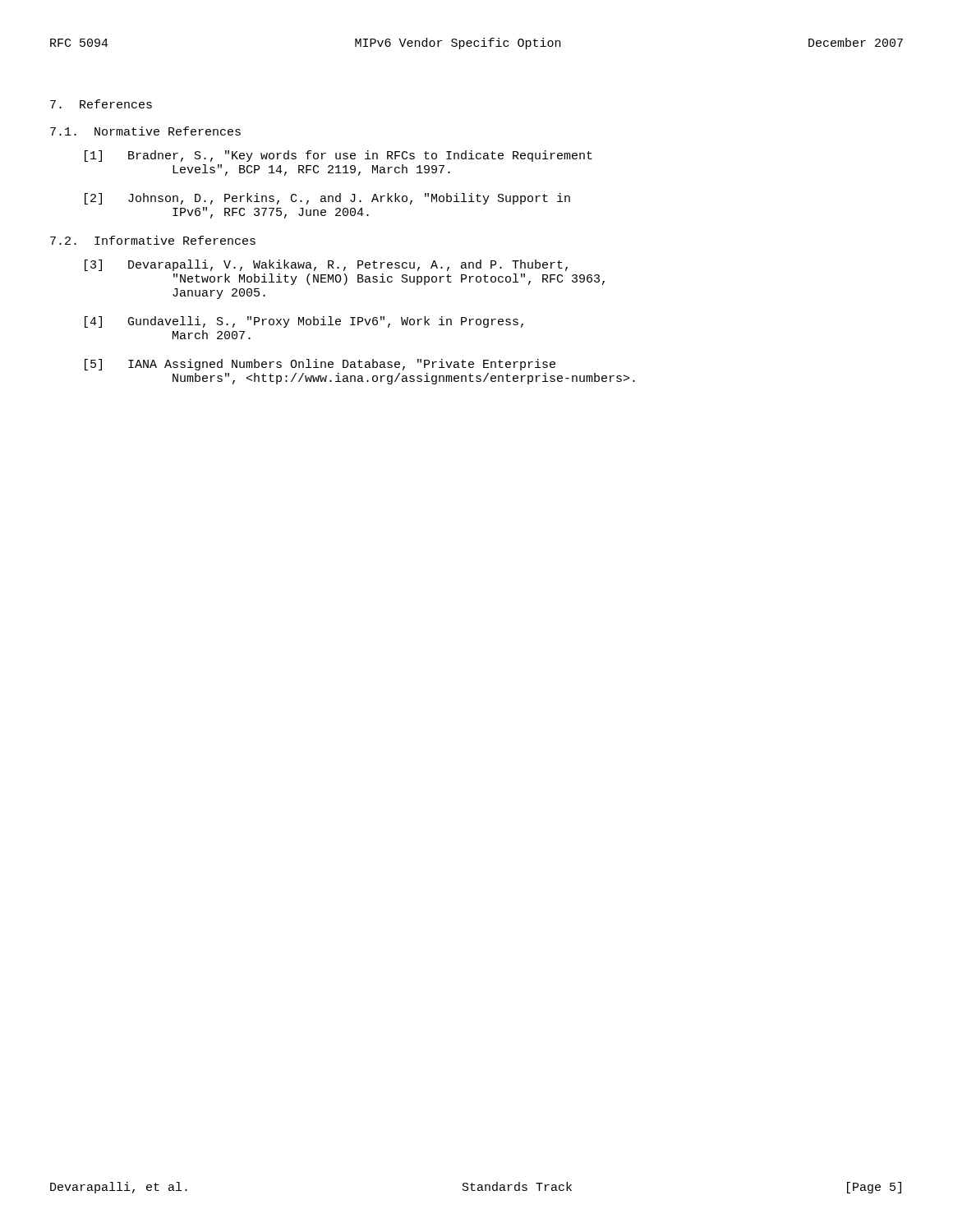Image resolution: width=953 pixels, height=1232 pixels.
Task: Point to "7. References"
Action: 101,106
